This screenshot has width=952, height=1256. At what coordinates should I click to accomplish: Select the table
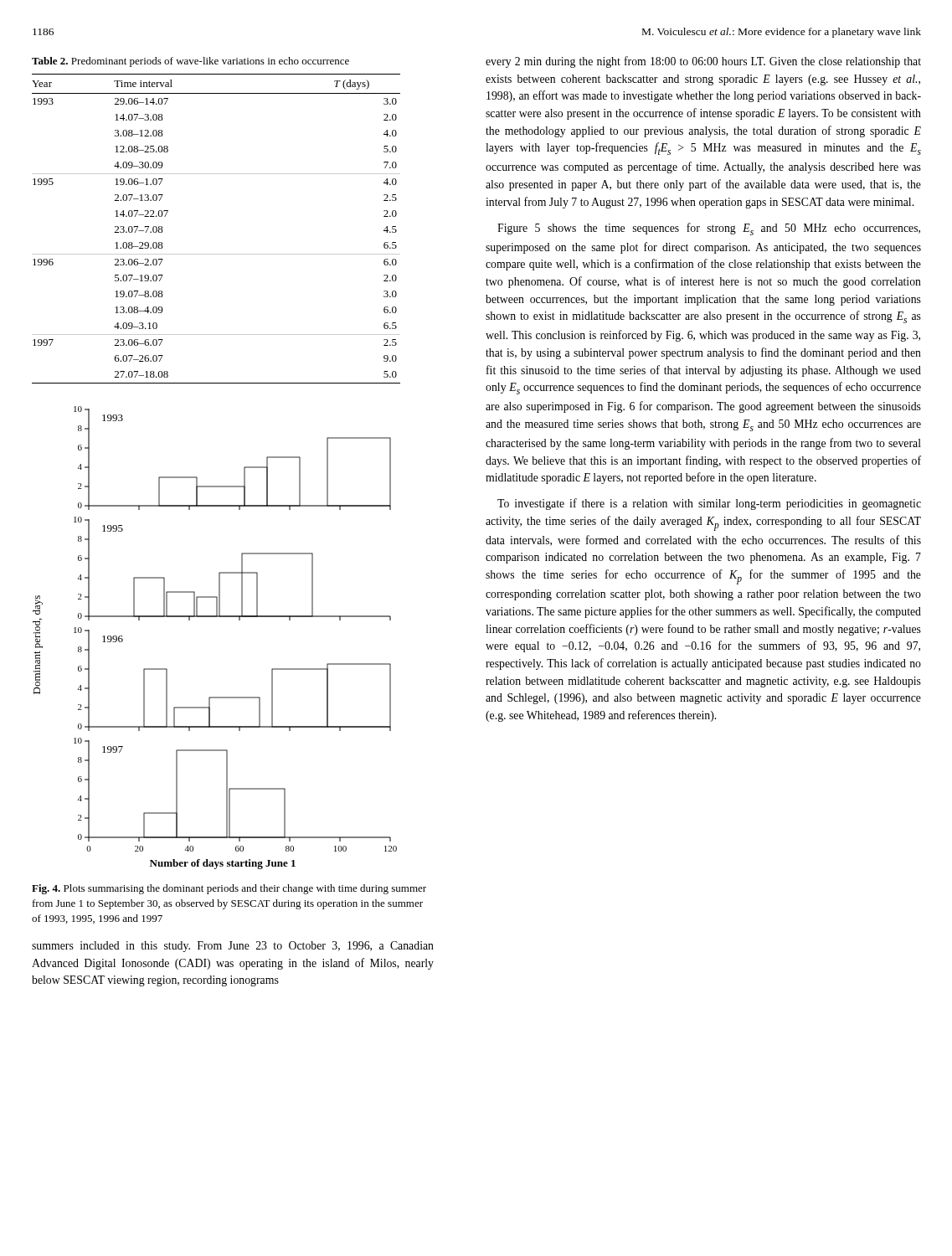click(x=233, y=228)
